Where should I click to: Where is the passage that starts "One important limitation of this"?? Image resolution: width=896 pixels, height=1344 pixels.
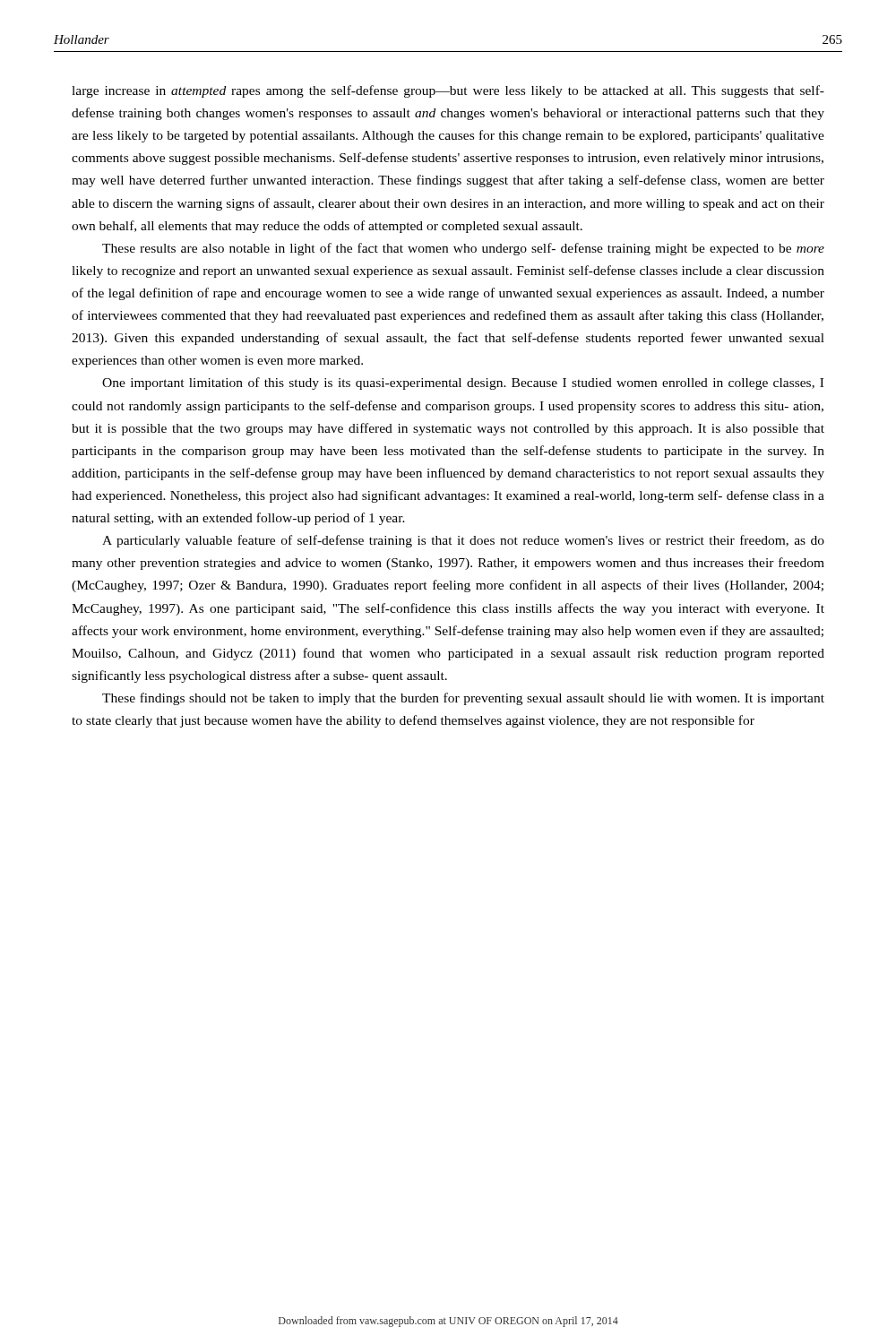[x=448, y=450]
